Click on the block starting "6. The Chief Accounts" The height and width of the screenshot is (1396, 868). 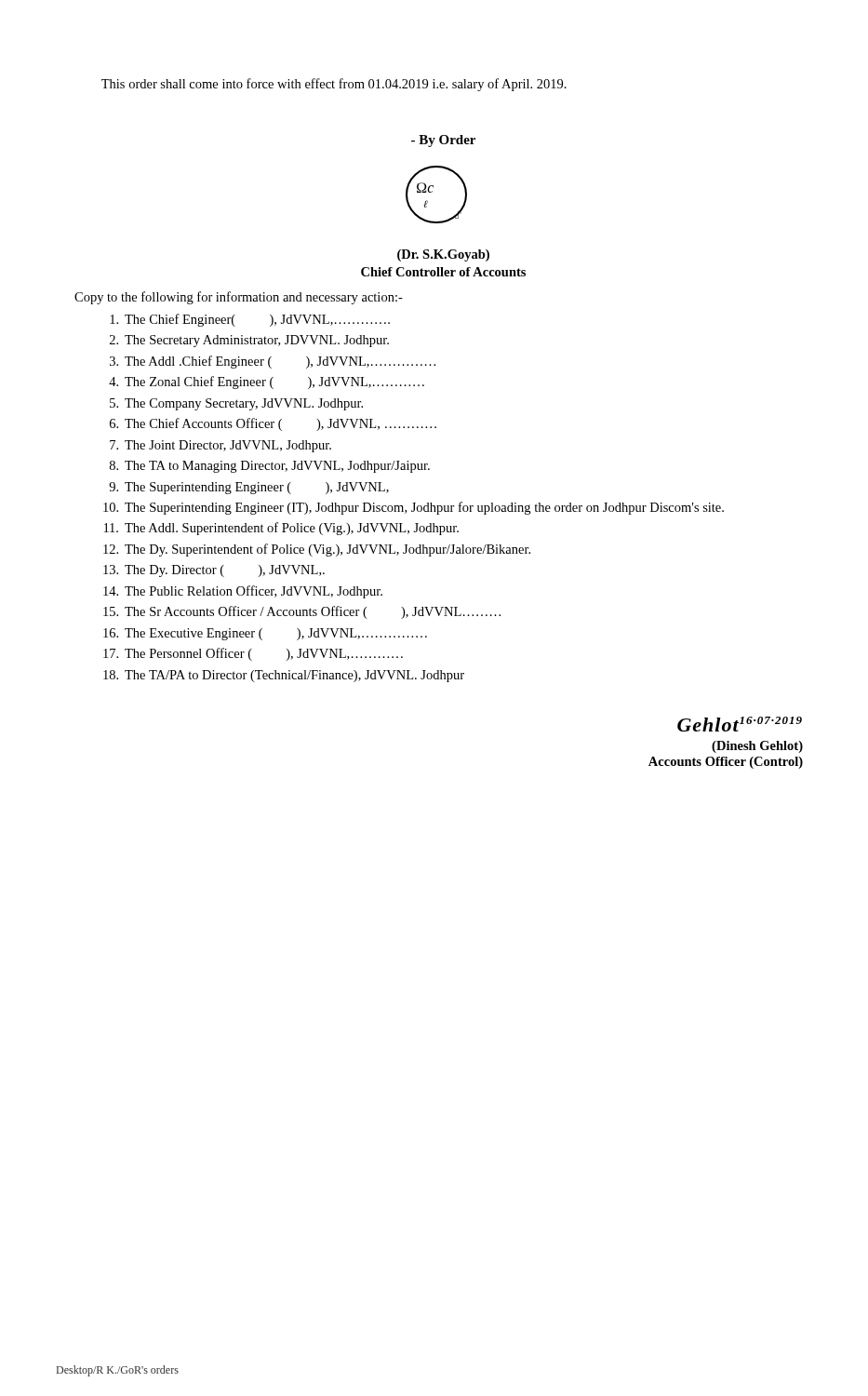[x=273, y=424]
